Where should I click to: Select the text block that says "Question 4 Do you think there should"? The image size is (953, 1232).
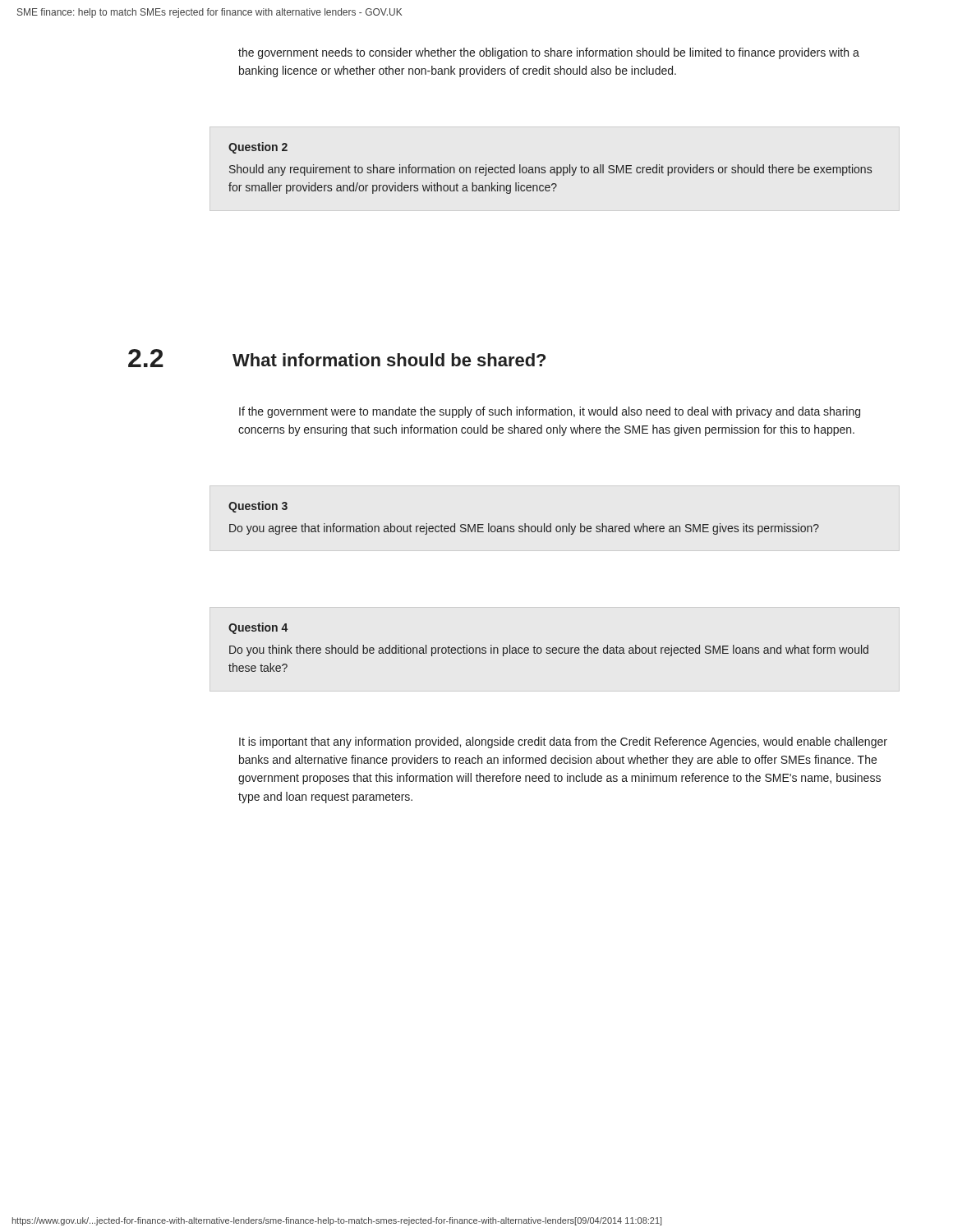click(x=555, y=649)
